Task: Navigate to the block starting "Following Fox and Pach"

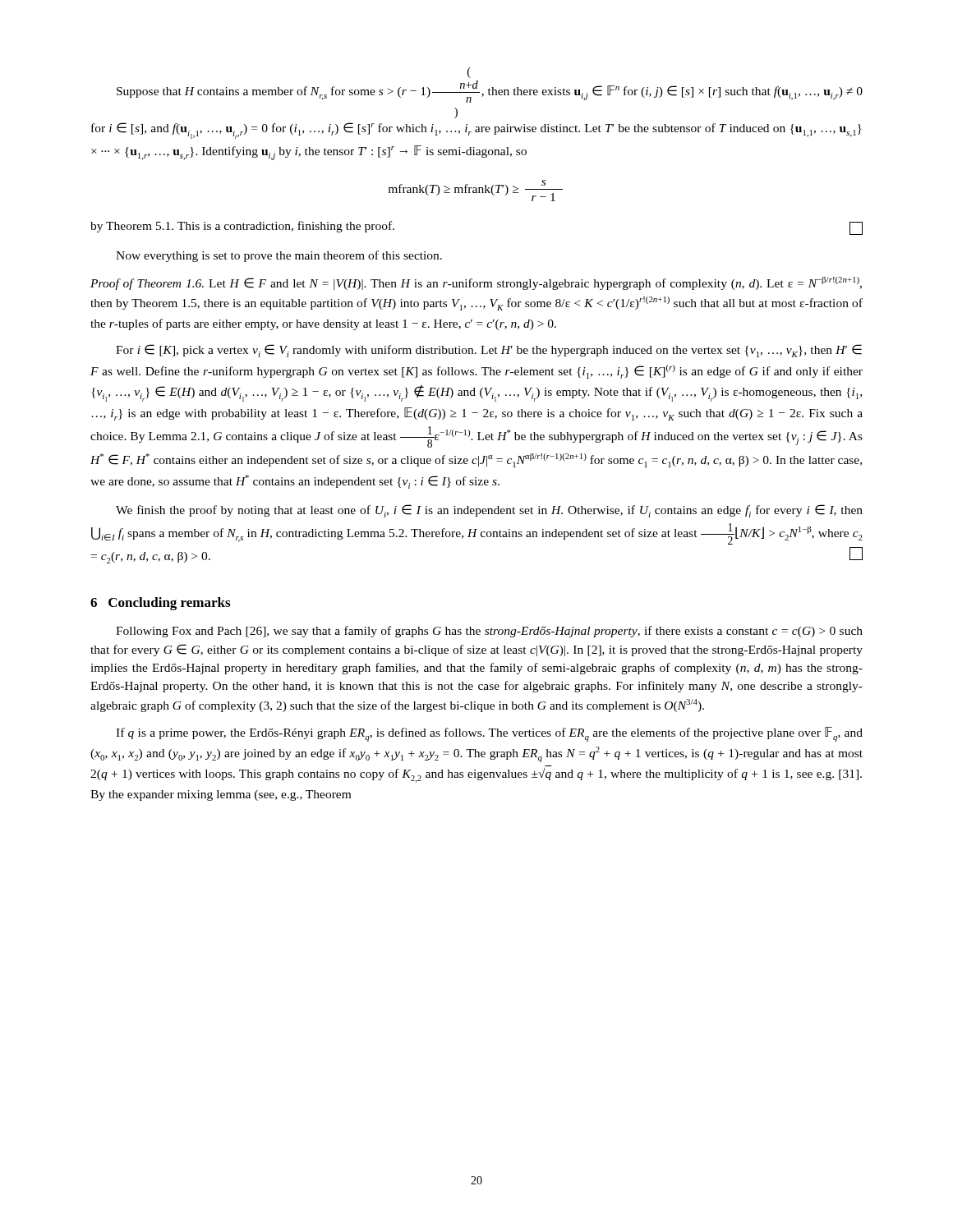Action: 476,668
